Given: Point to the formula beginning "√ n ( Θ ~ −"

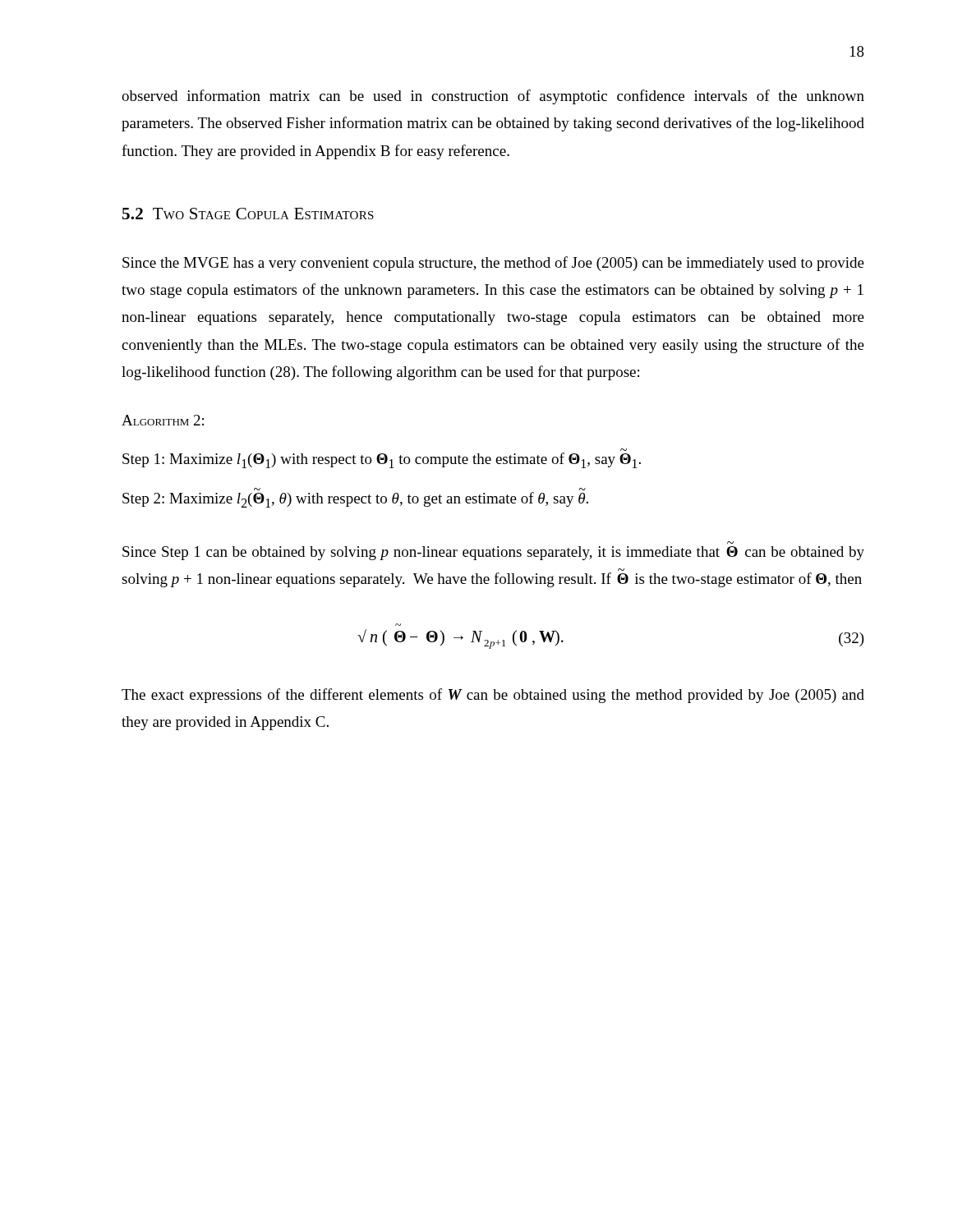Looking at the screenshot, I should click(x=477, y=639).
